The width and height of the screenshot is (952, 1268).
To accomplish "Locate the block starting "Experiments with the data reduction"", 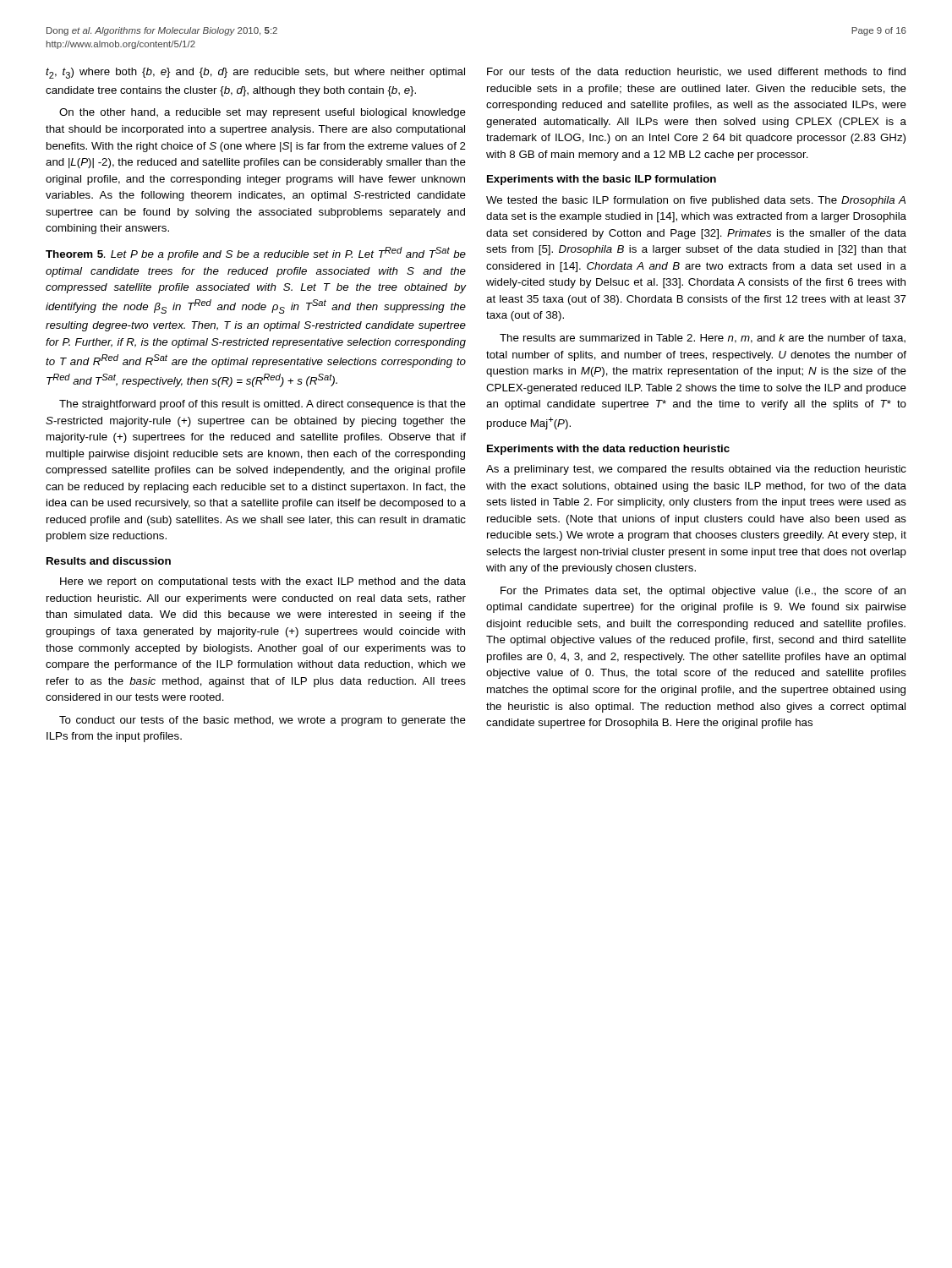I will pyautogui.click(x=696, y=448).
